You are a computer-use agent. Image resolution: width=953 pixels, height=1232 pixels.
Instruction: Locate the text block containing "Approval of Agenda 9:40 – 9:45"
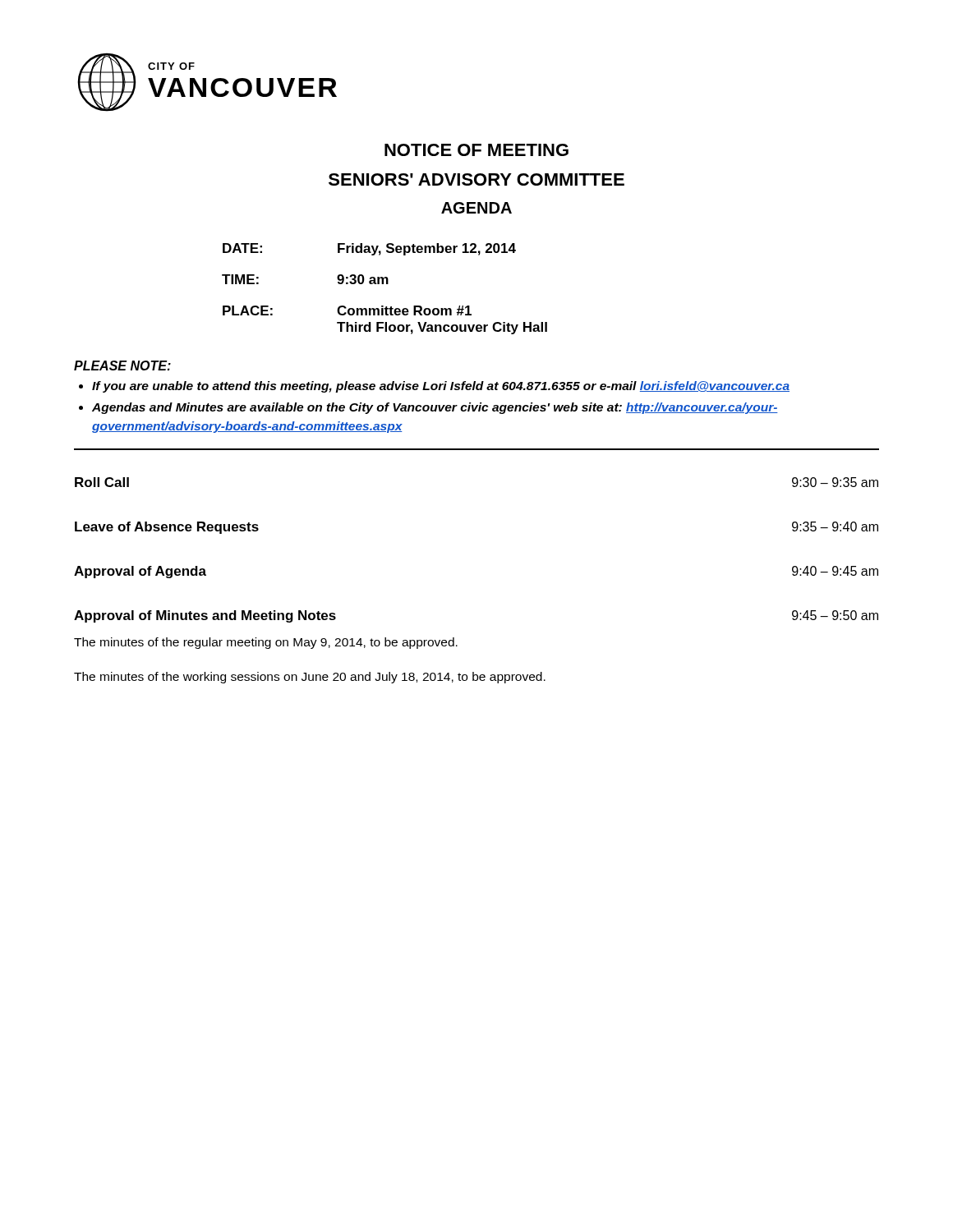pos(145,572)
